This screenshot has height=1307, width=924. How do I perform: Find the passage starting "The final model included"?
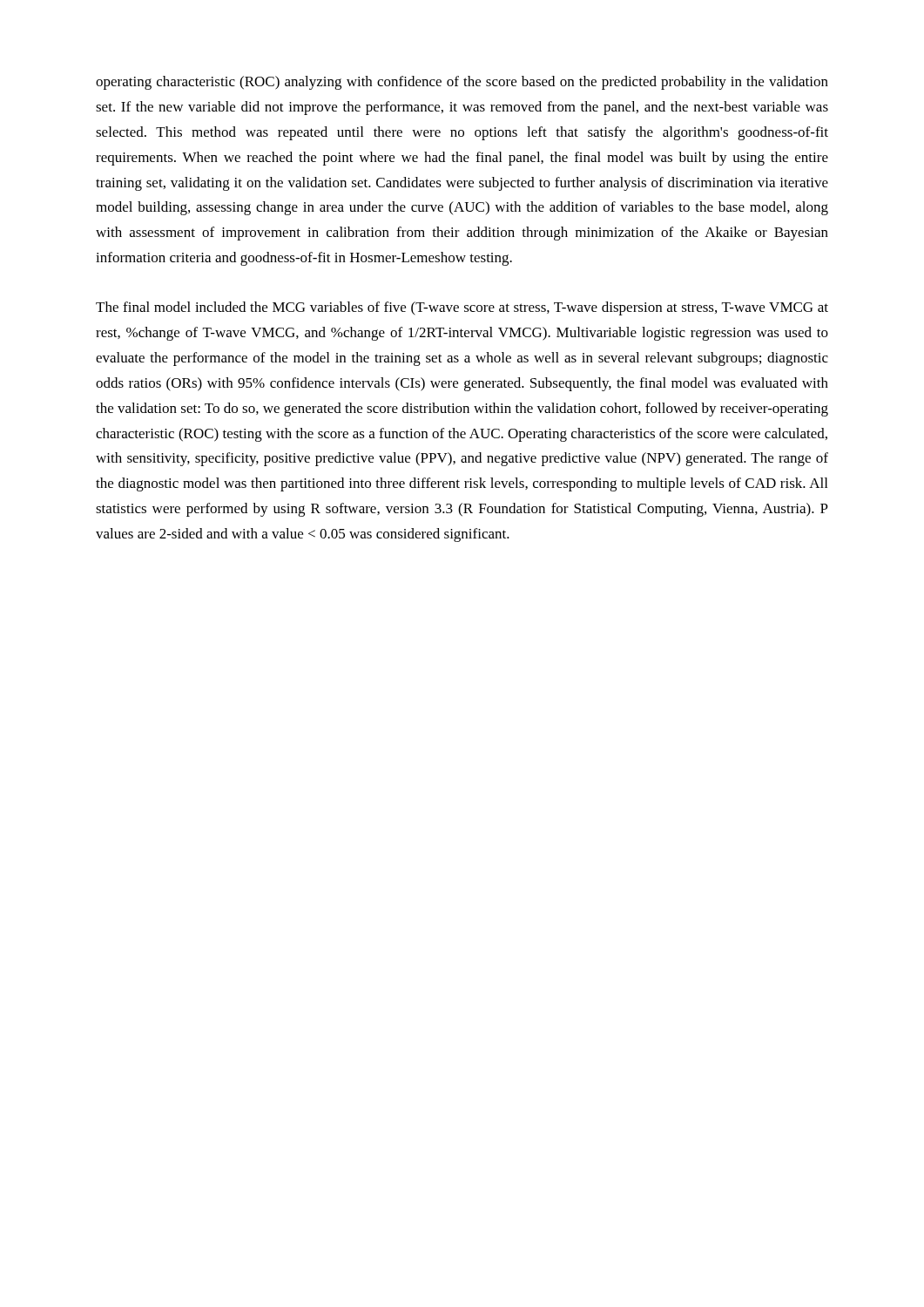(x=462, y=421)
